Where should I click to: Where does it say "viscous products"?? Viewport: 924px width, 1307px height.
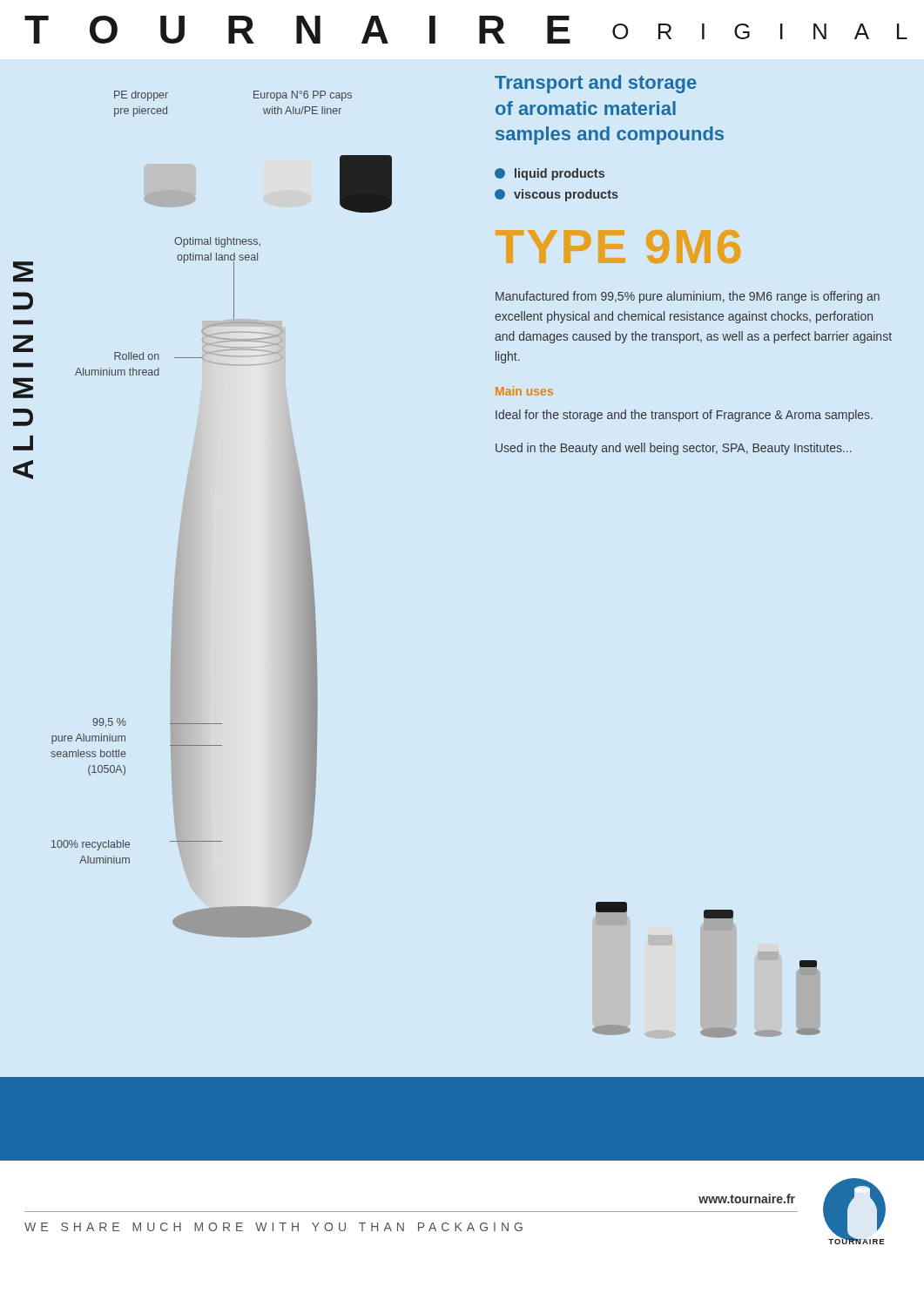(556, 194)
